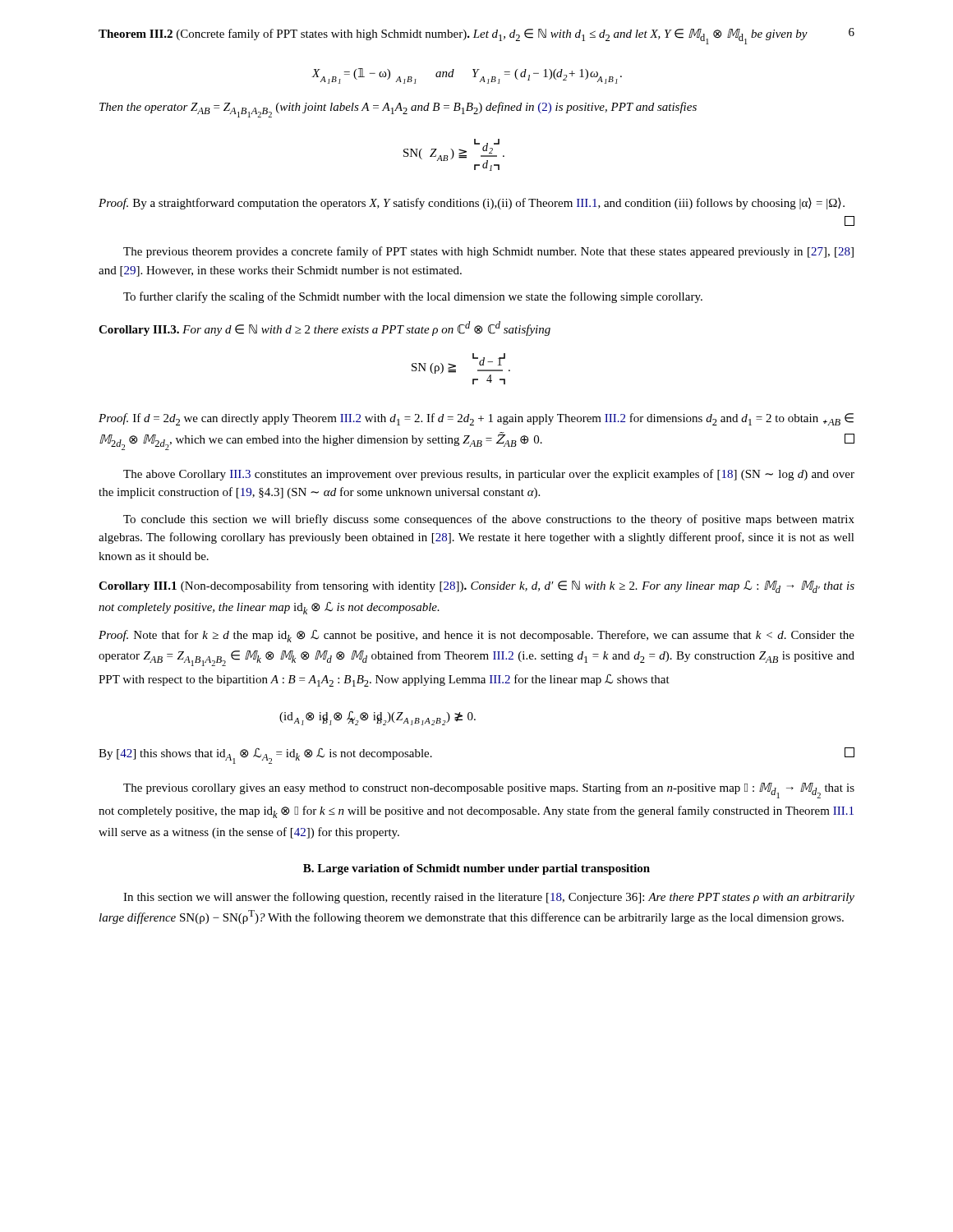
Task: Click on the formula that reads "SN (ρ) ≧ d − 1 4"
Action: 476,368
